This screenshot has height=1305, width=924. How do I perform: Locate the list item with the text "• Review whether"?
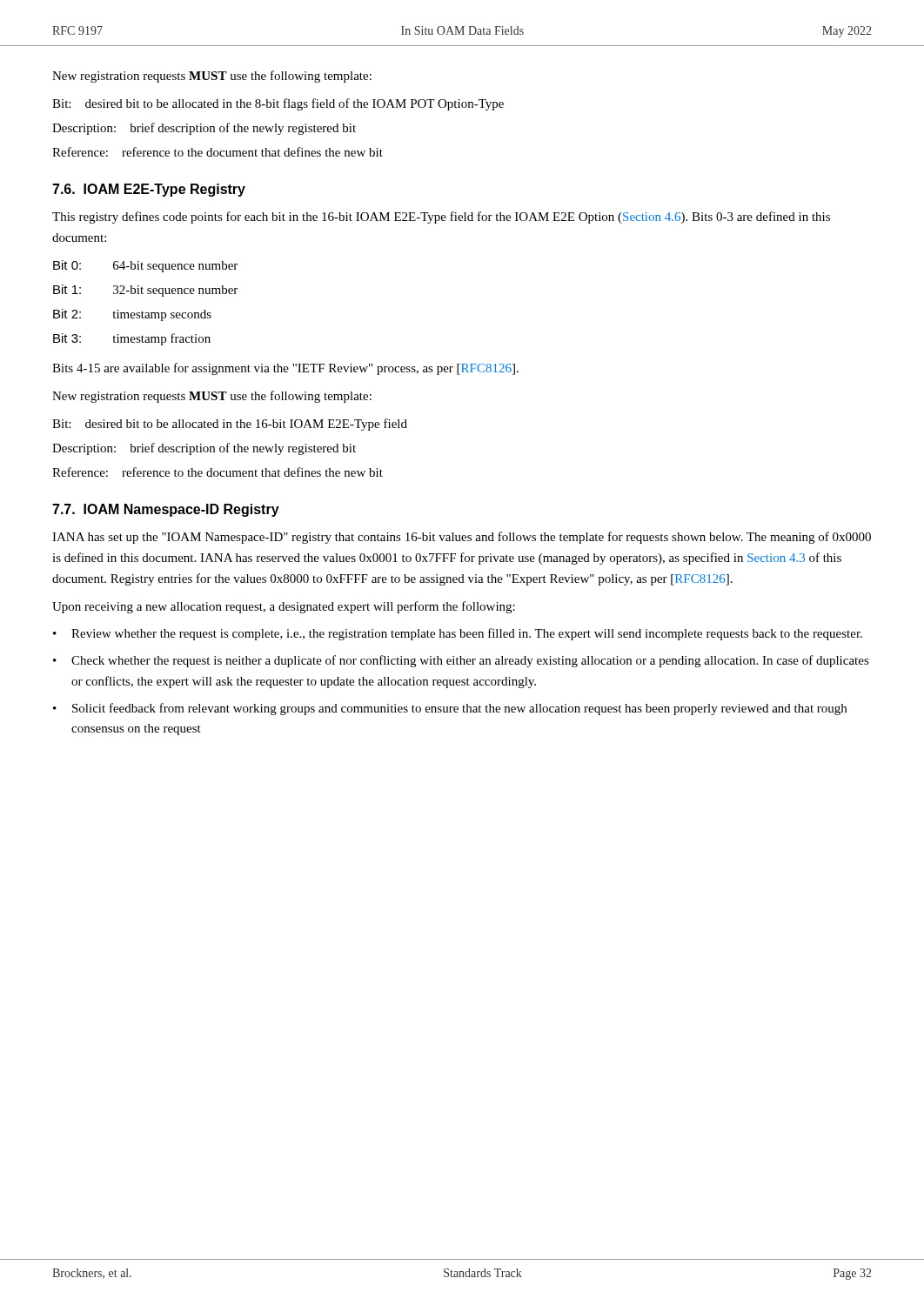462,634
